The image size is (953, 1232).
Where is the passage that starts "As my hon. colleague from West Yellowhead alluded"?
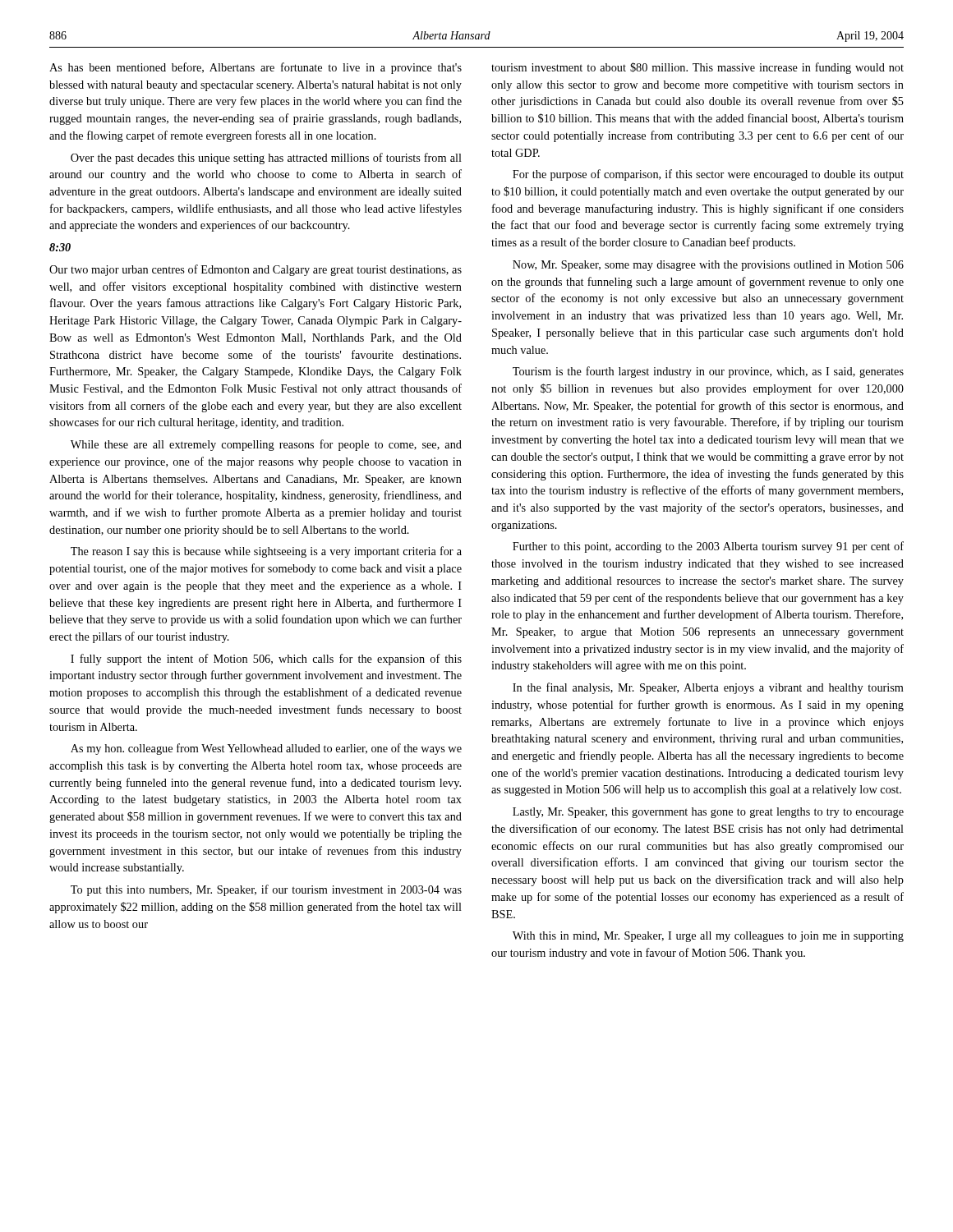pos(255,808)
